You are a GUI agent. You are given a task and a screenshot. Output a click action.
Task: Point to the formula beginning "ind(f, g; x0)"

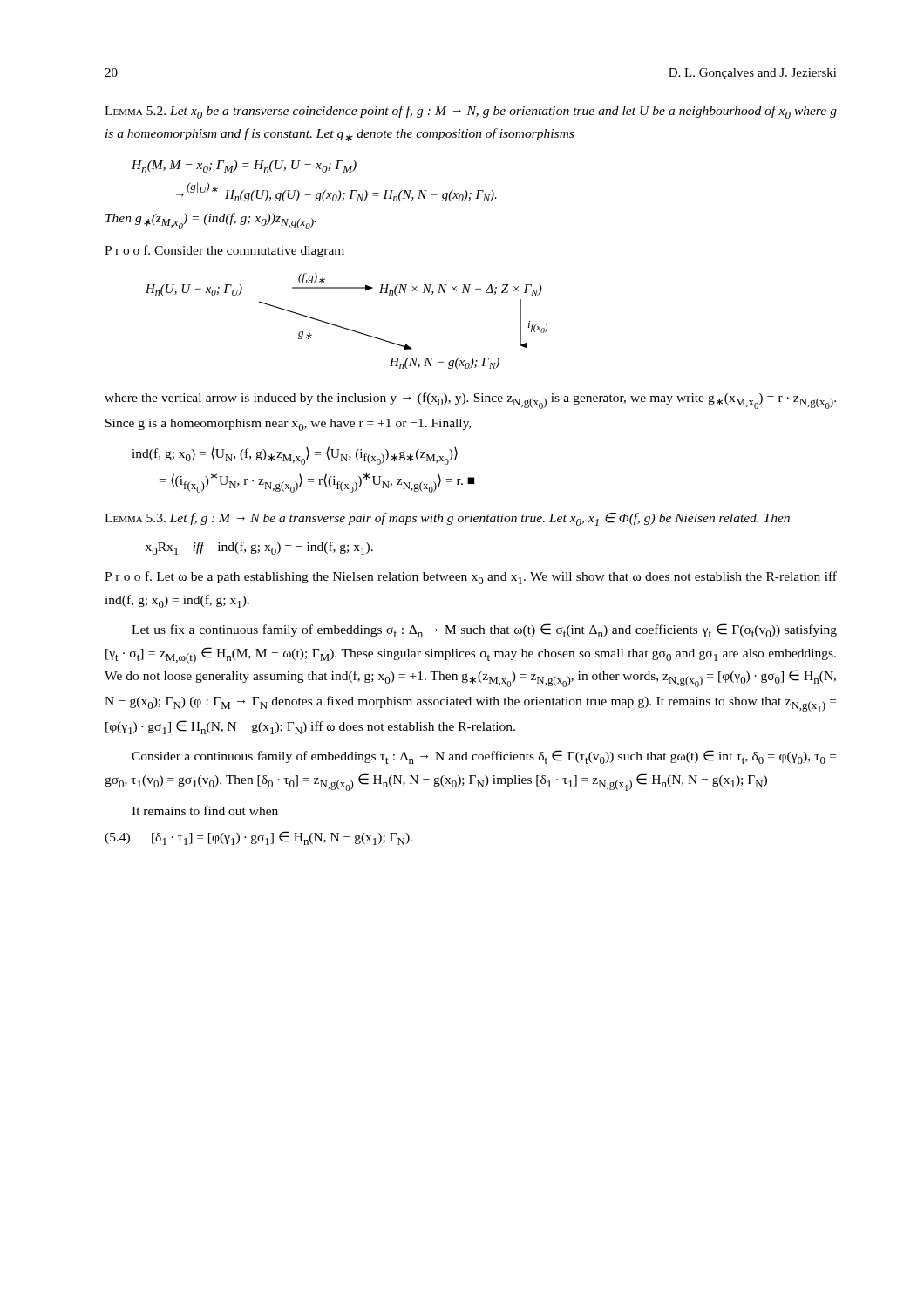tap(471, 469)
